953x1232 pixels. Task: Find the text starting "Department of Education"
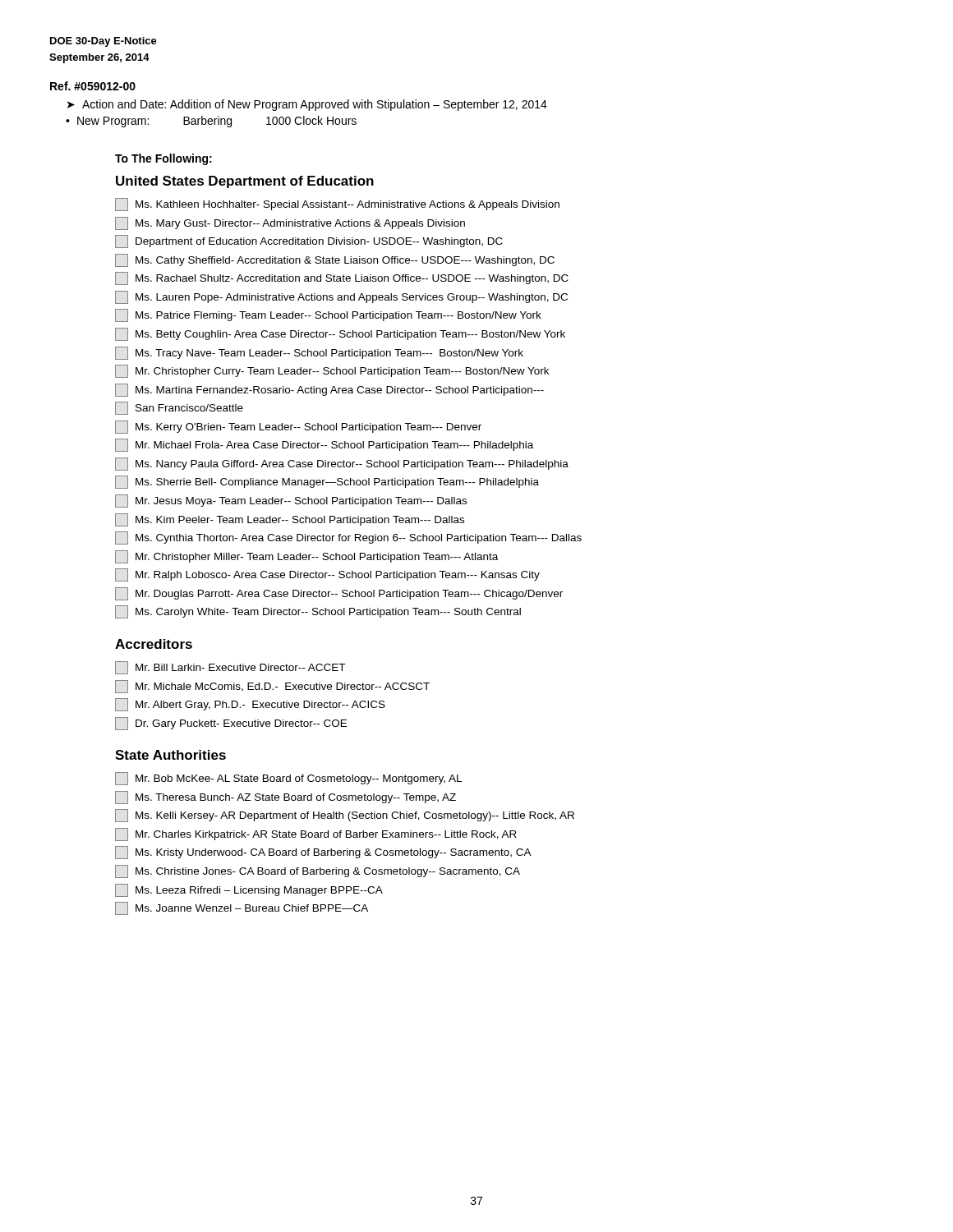[309, 241]
